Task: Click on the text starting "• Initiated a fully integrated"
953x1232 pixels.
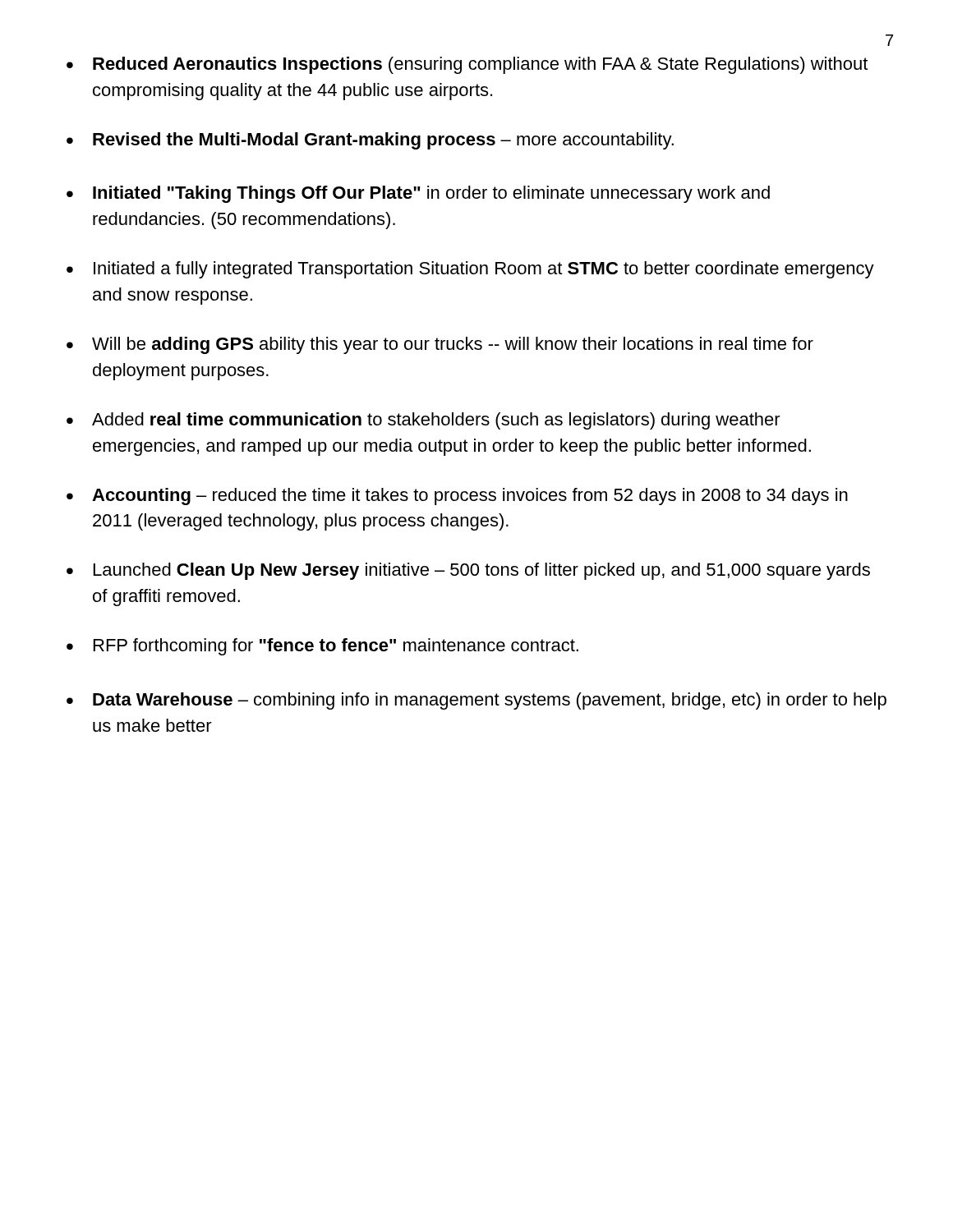Action: [x=476, y=282]
